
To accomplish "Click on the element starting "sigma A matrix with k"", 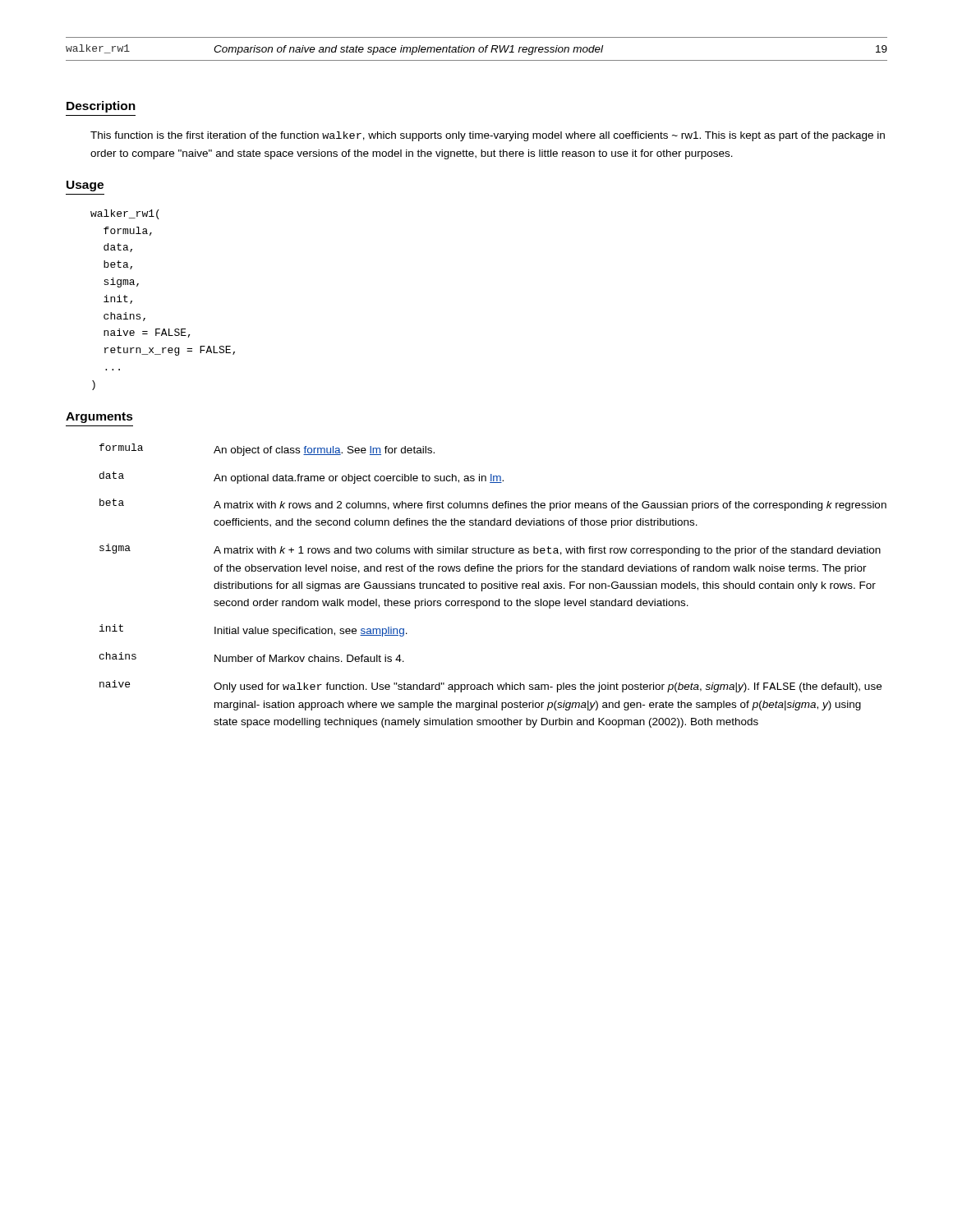I will (476, 578).
